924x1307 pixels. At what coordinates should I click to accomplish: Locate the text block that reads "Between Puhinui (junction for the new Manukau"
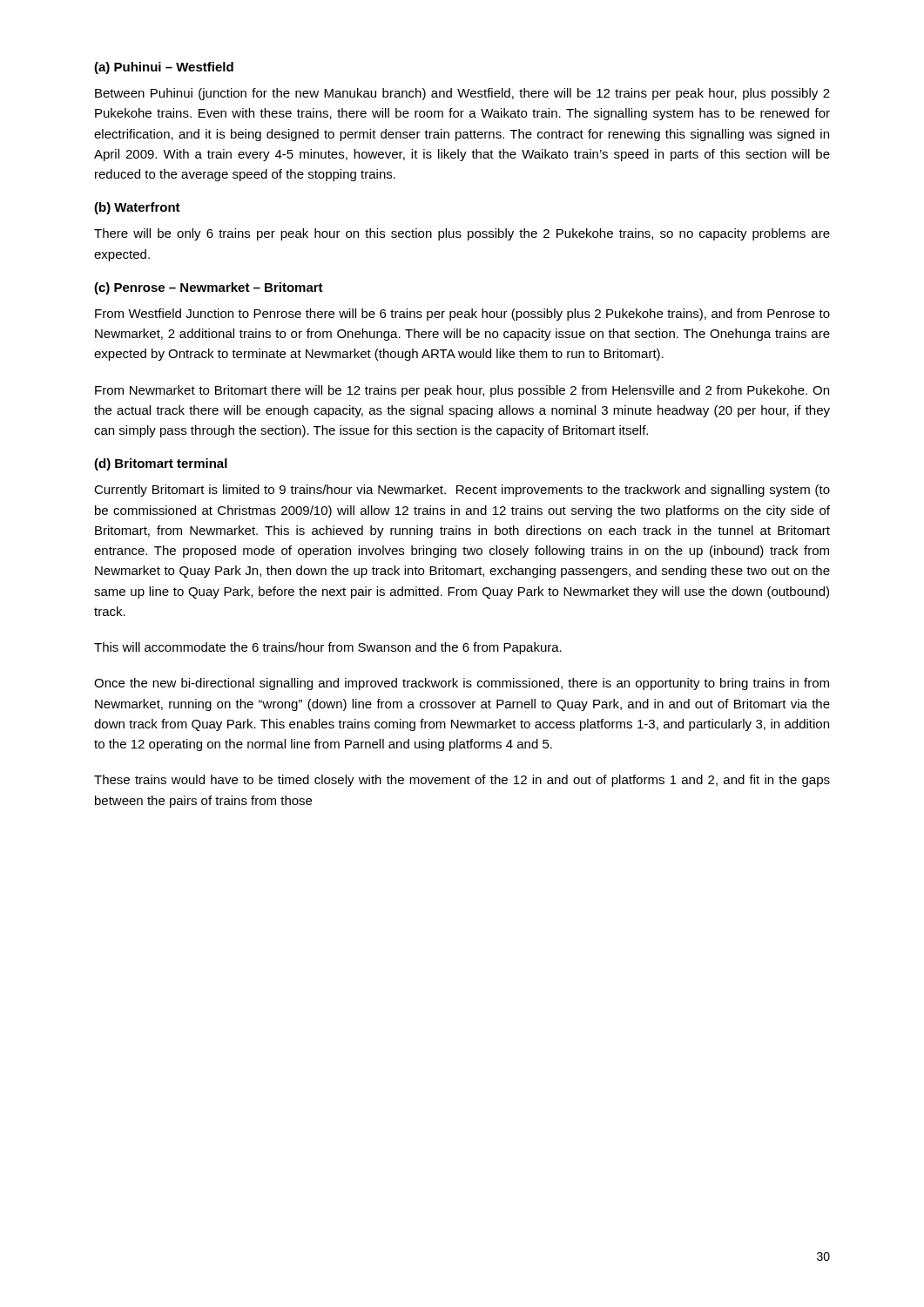point(462,133)
